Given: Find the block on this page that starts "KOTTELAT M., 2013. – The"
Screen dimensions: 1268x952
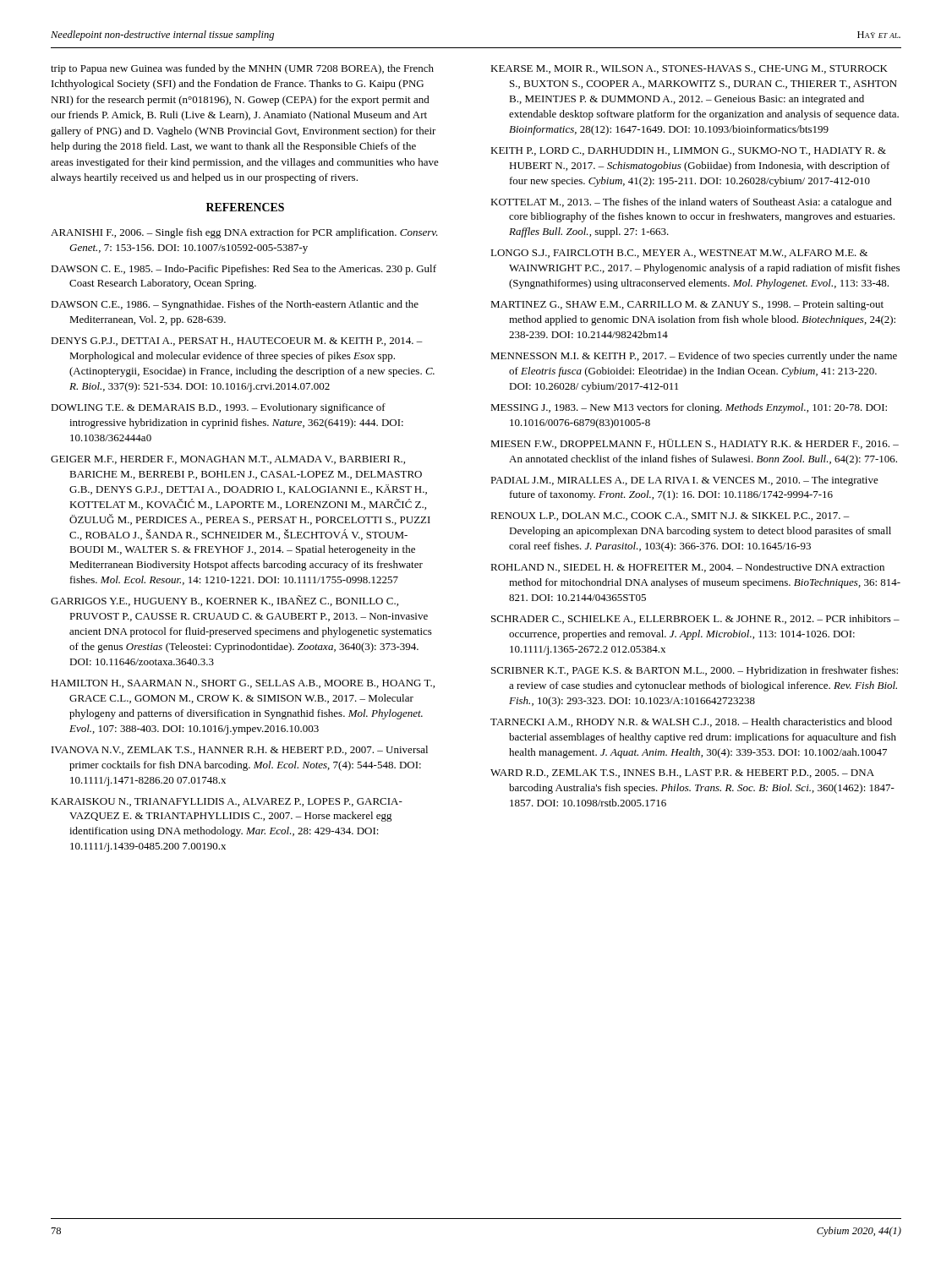Looking at the screenshot, I should coord(693,216).
